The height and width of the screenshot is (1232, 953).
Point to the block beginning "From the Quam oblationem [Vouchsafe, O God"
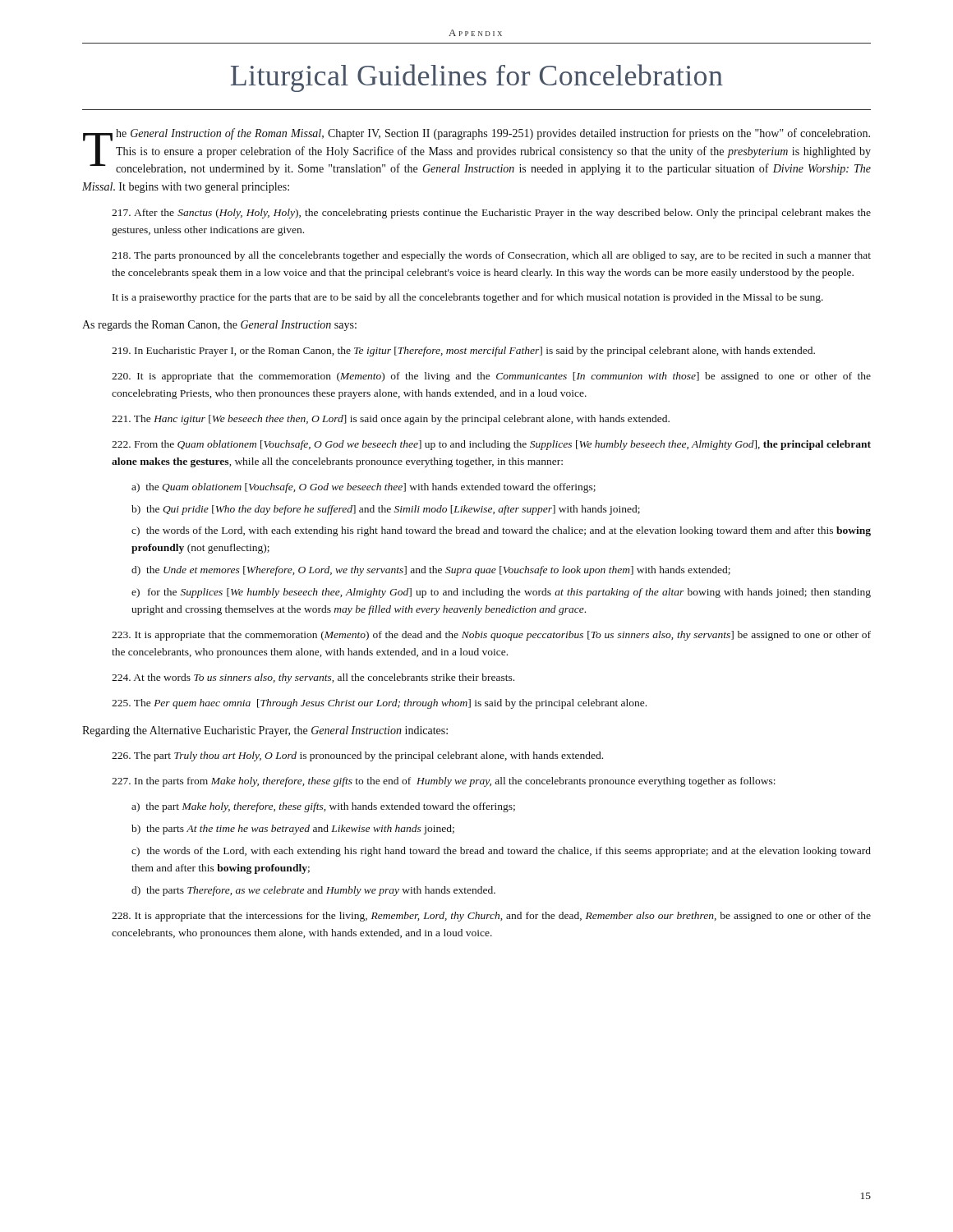[491, 452]
